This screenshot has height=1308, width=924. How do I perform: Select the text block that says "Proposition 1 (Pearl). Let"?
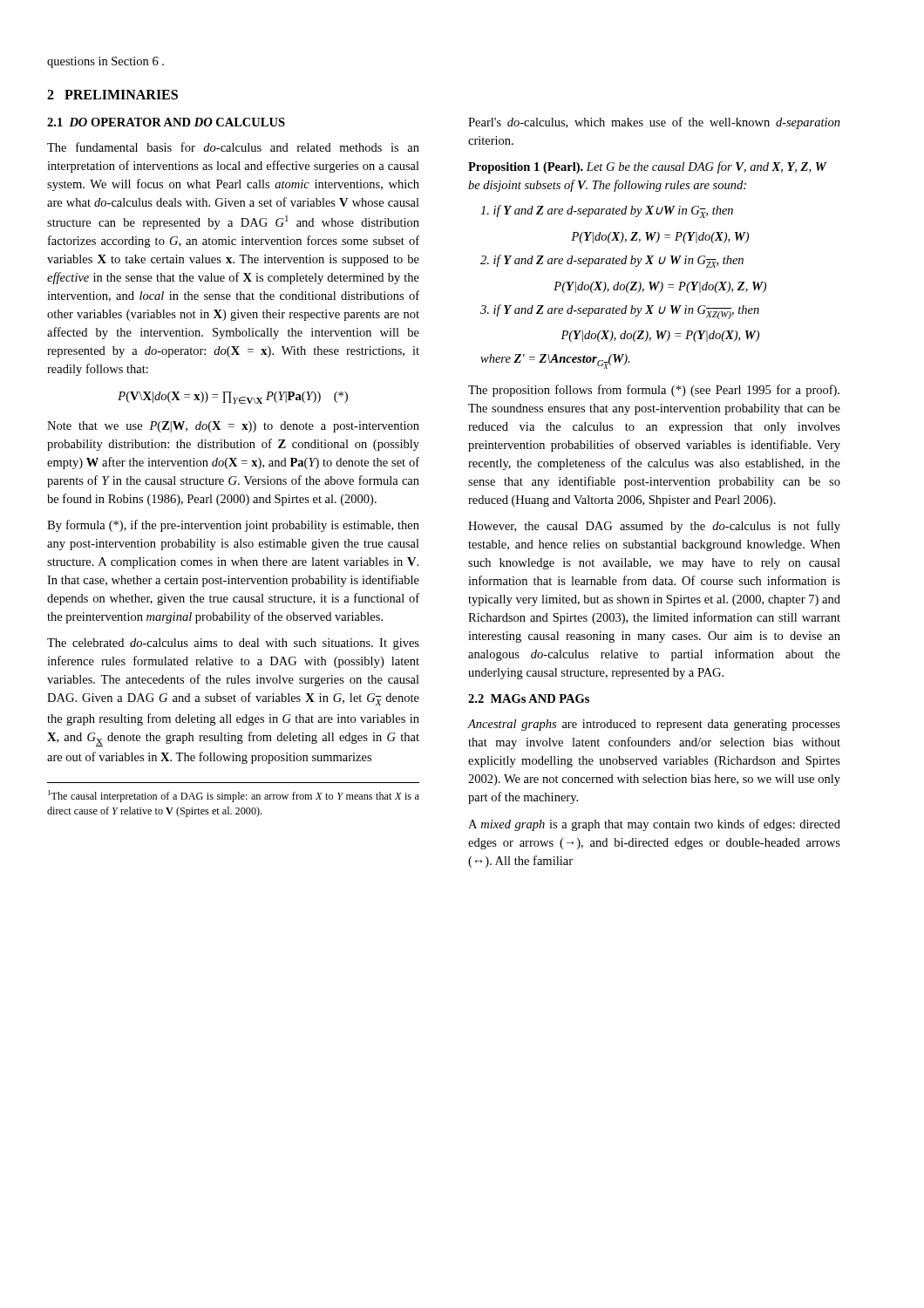[x=654, y=176]
